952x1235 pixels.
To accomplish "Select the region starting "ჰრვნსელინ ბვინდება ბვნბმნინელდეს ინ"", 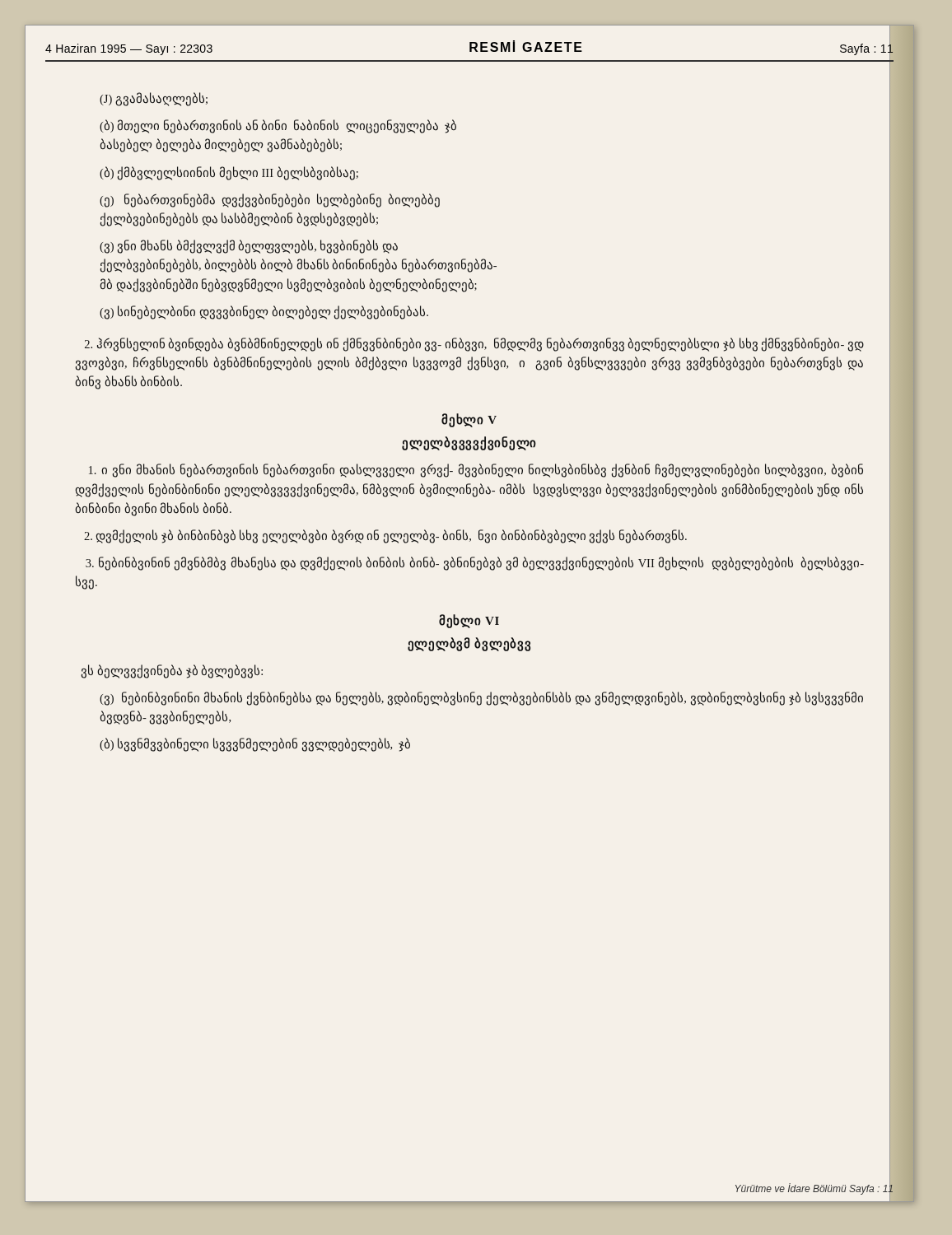I will click(469, 363).
